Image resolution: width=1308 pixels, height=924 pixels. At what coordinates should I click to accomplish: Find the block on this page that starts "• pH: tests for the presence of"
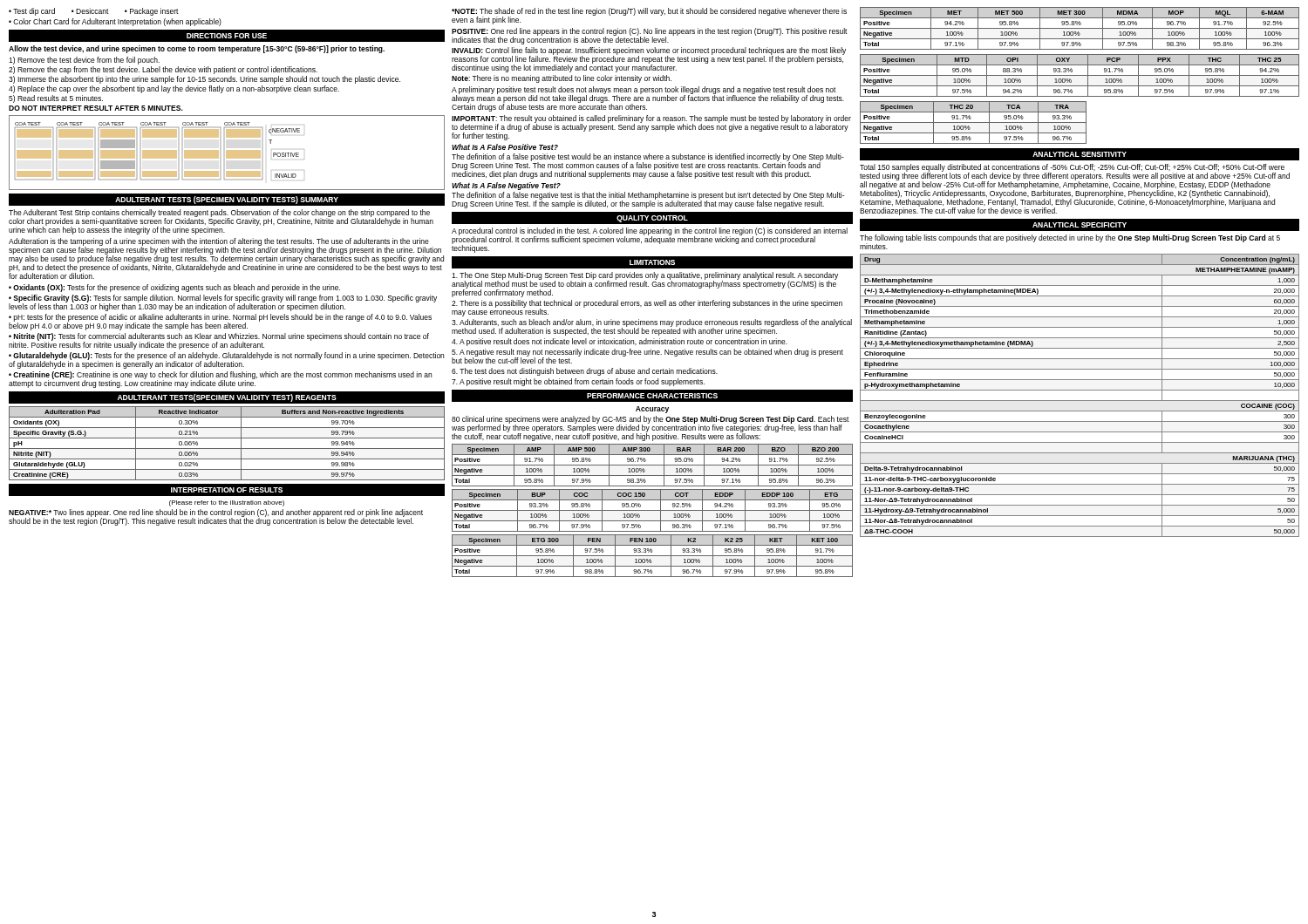[x=220, y=322]
